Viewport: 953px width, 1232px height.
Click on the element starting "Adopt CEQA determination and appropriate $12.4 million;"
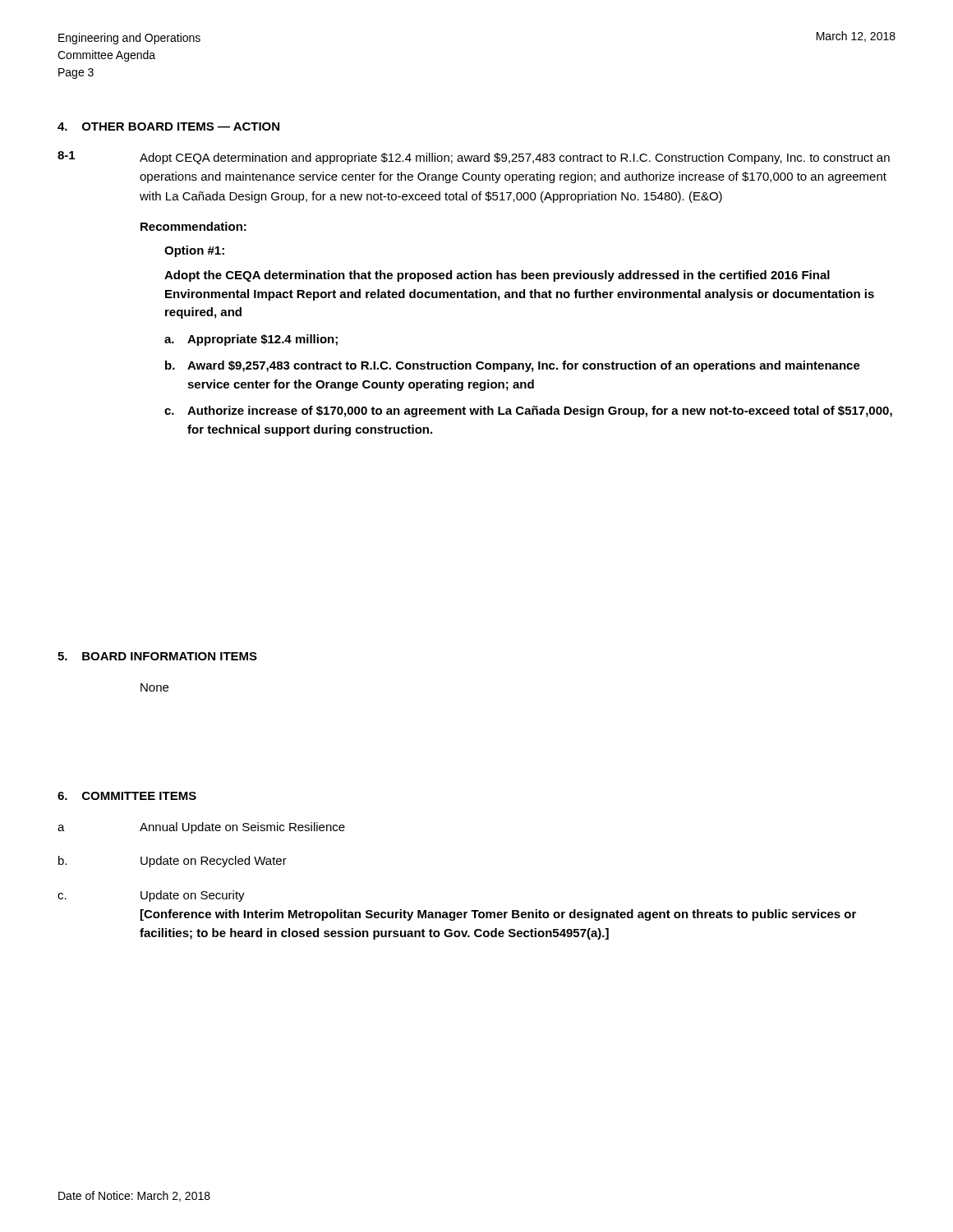pos(518,295)
